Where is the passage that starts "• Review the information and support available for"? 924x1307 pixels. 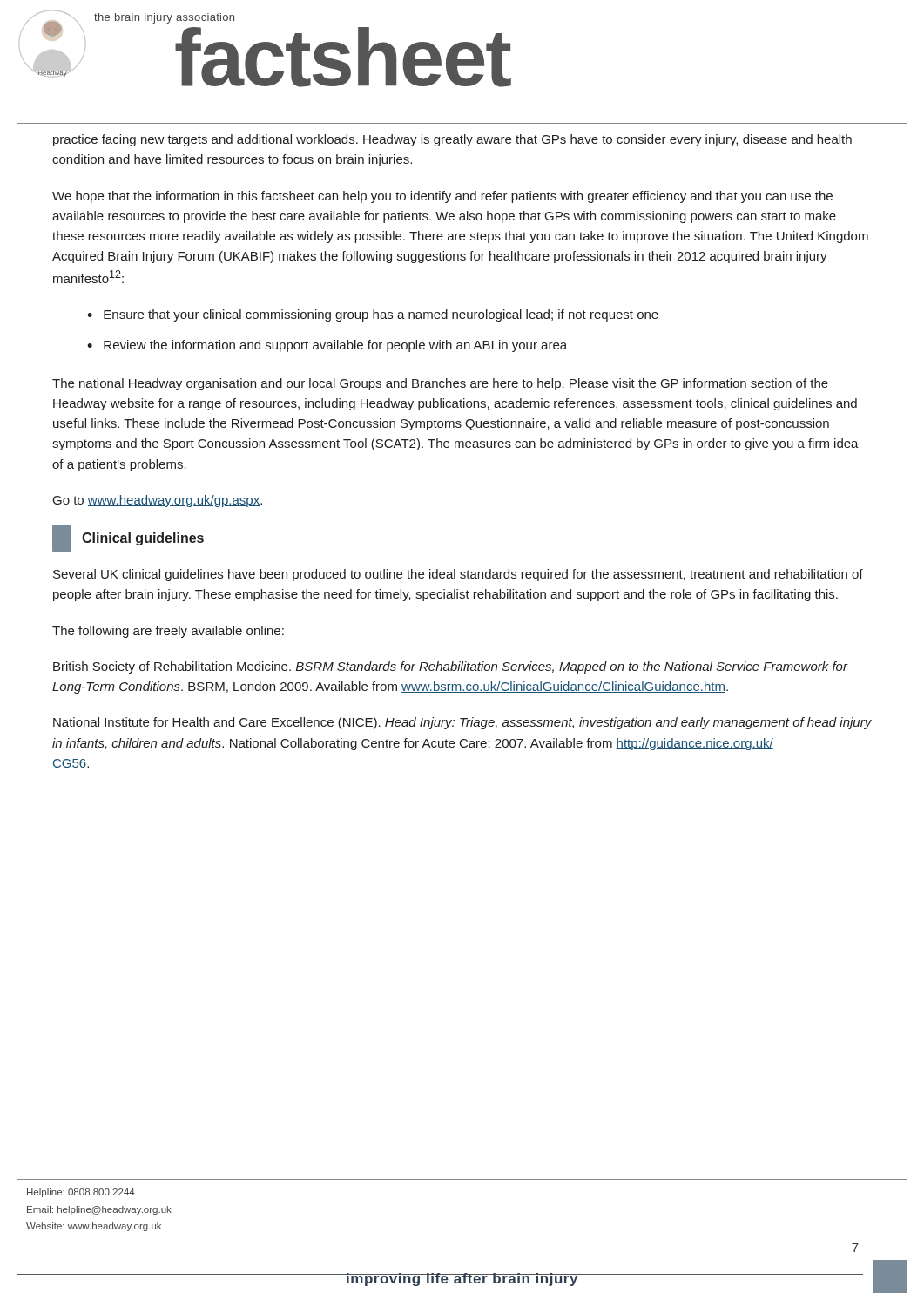[327, 346]
